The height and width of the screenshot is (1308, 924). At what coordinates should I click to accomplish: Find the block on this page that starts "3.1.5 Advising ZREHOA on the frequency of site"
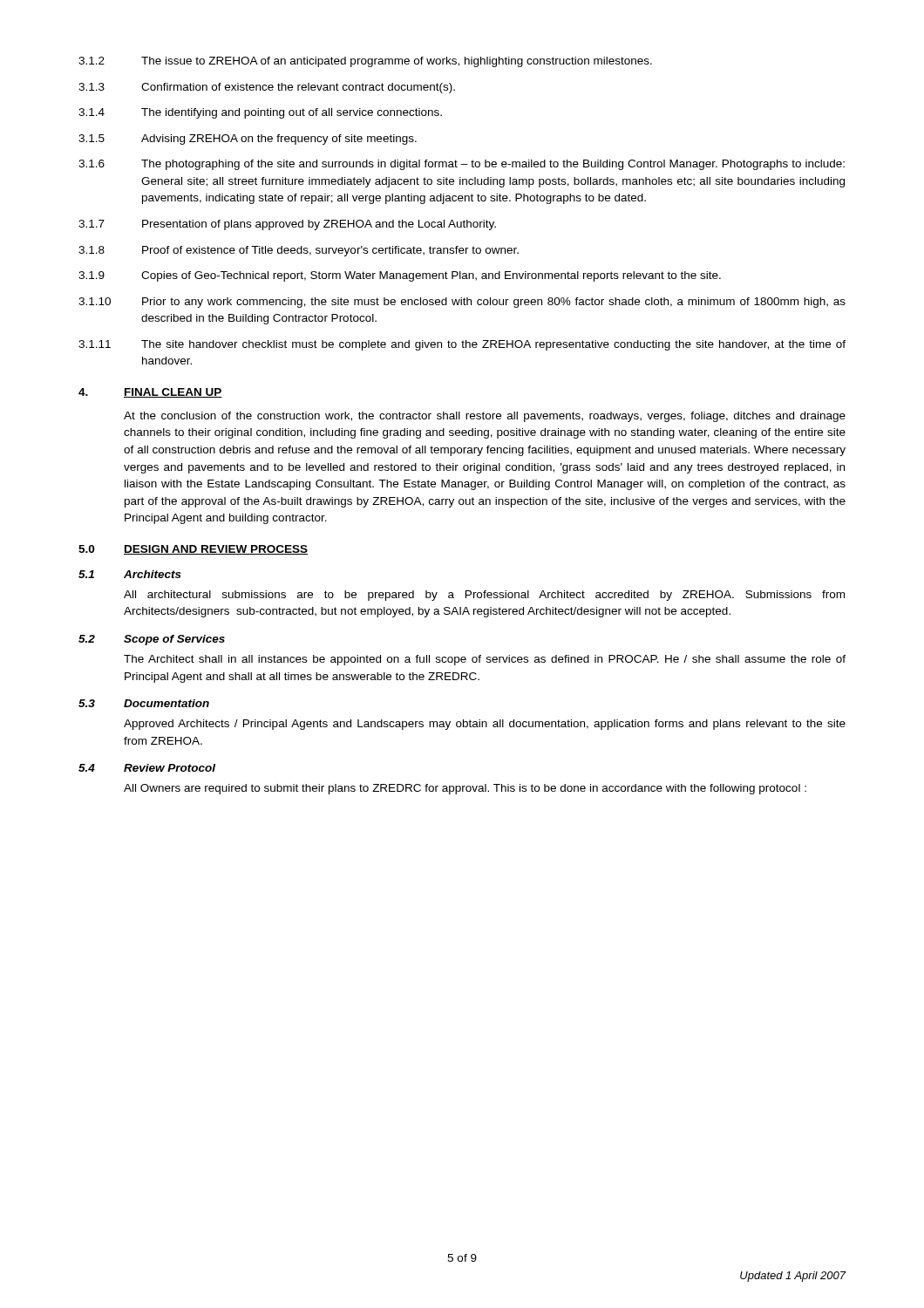coord(248,140)
